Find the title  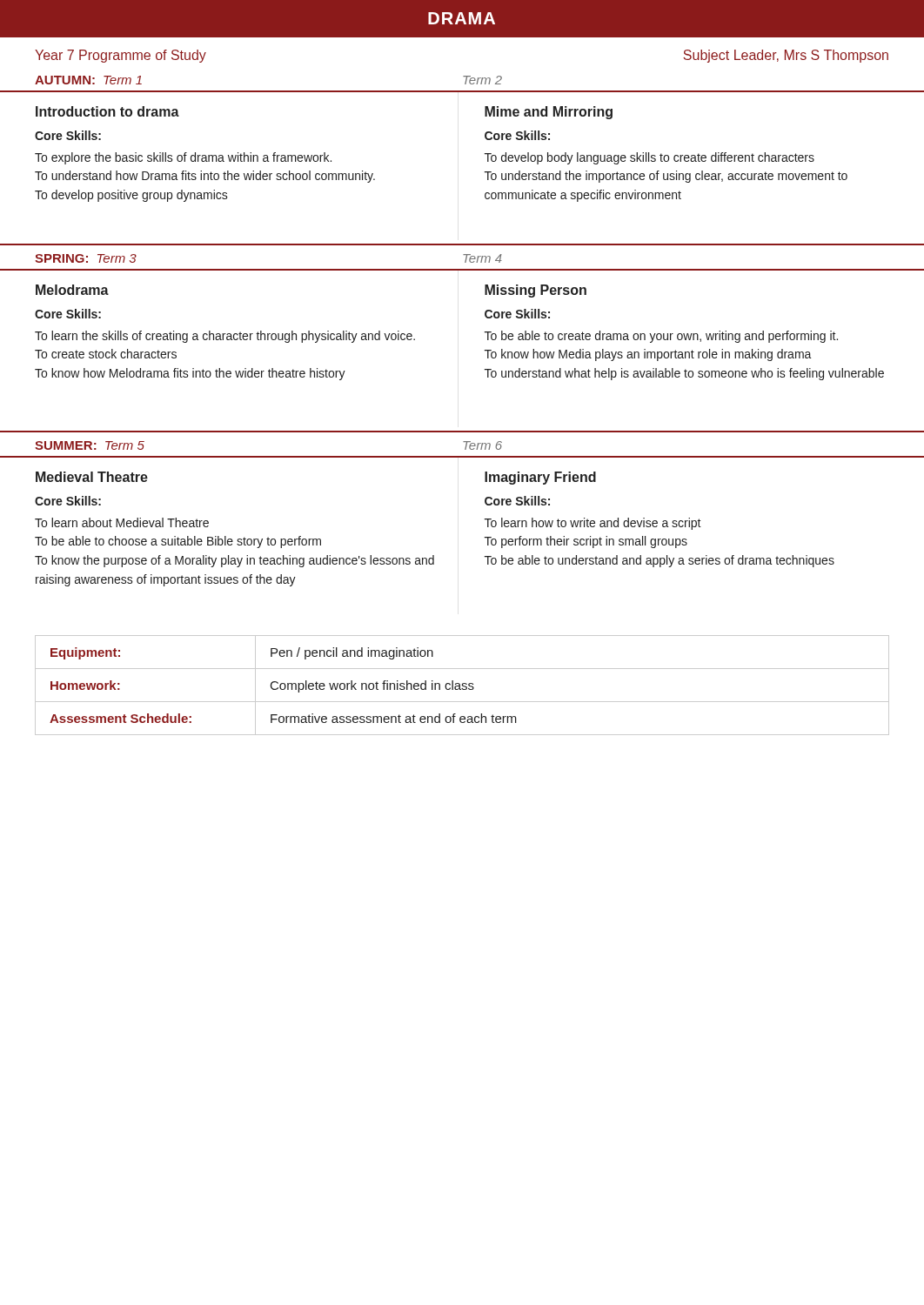pyautogui.click(x=462, y=18)
